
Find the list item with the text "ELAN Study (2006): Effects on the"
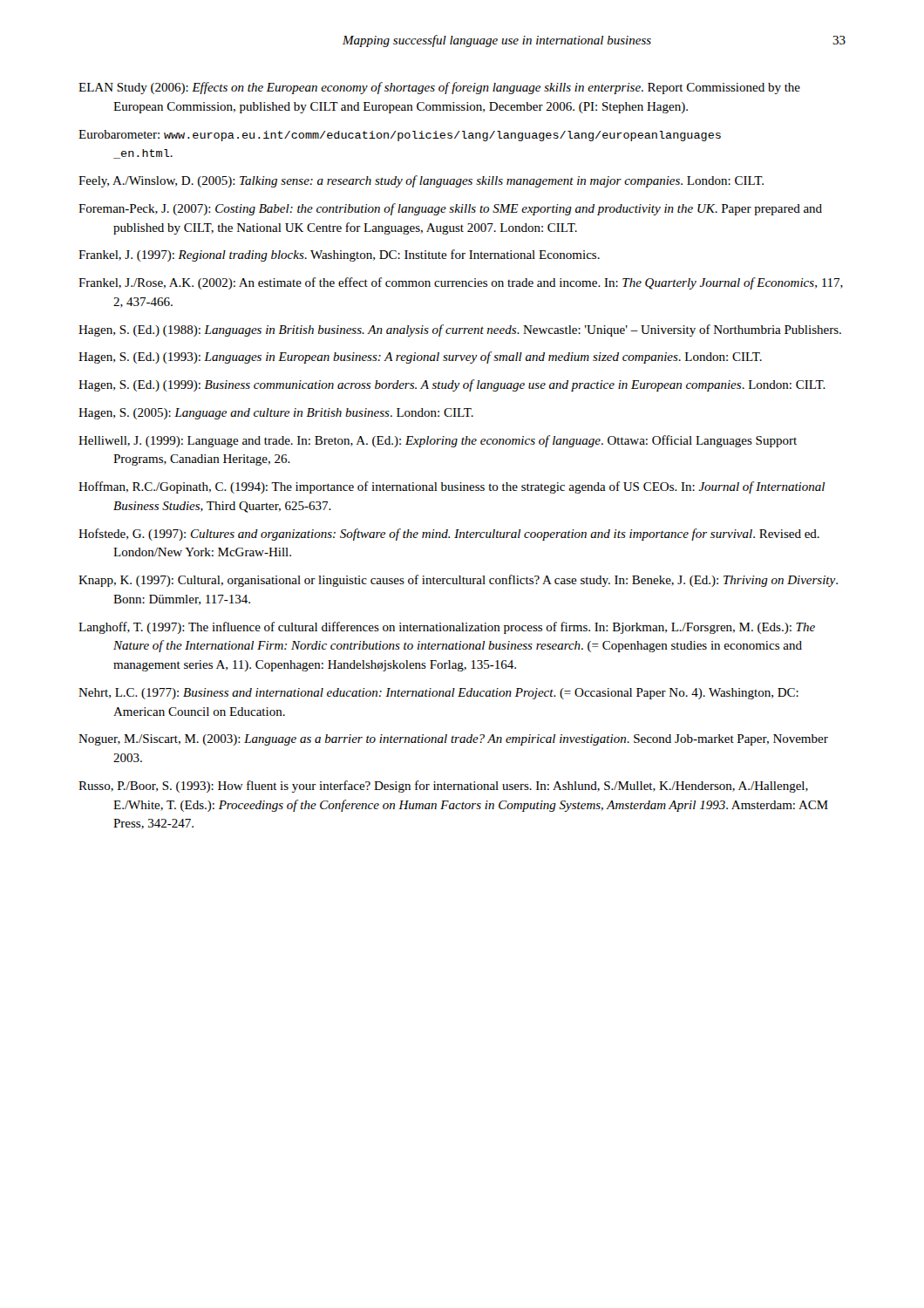click(439, 97)
